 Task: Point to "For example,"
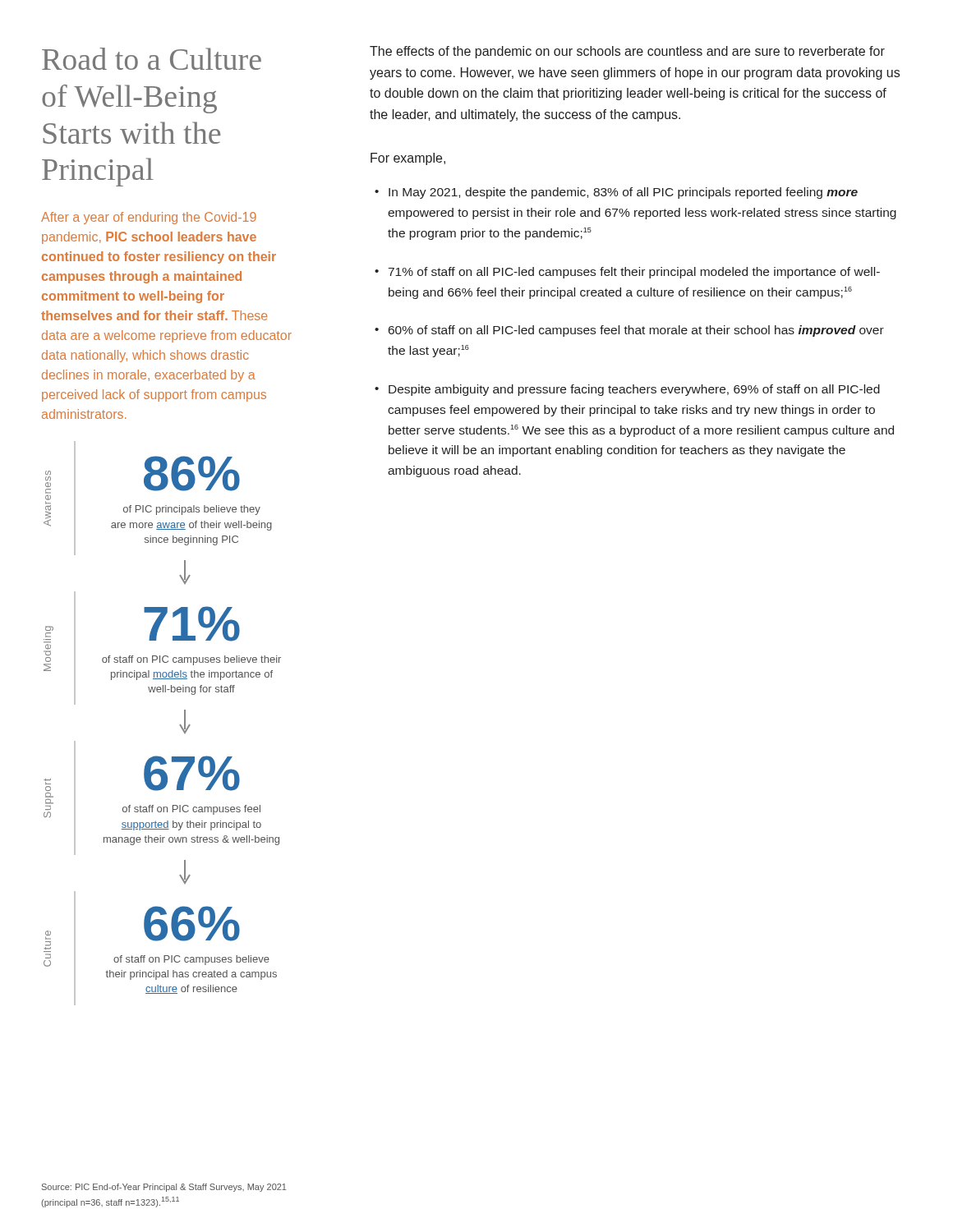pyautogui.click(x=408, y=159)
